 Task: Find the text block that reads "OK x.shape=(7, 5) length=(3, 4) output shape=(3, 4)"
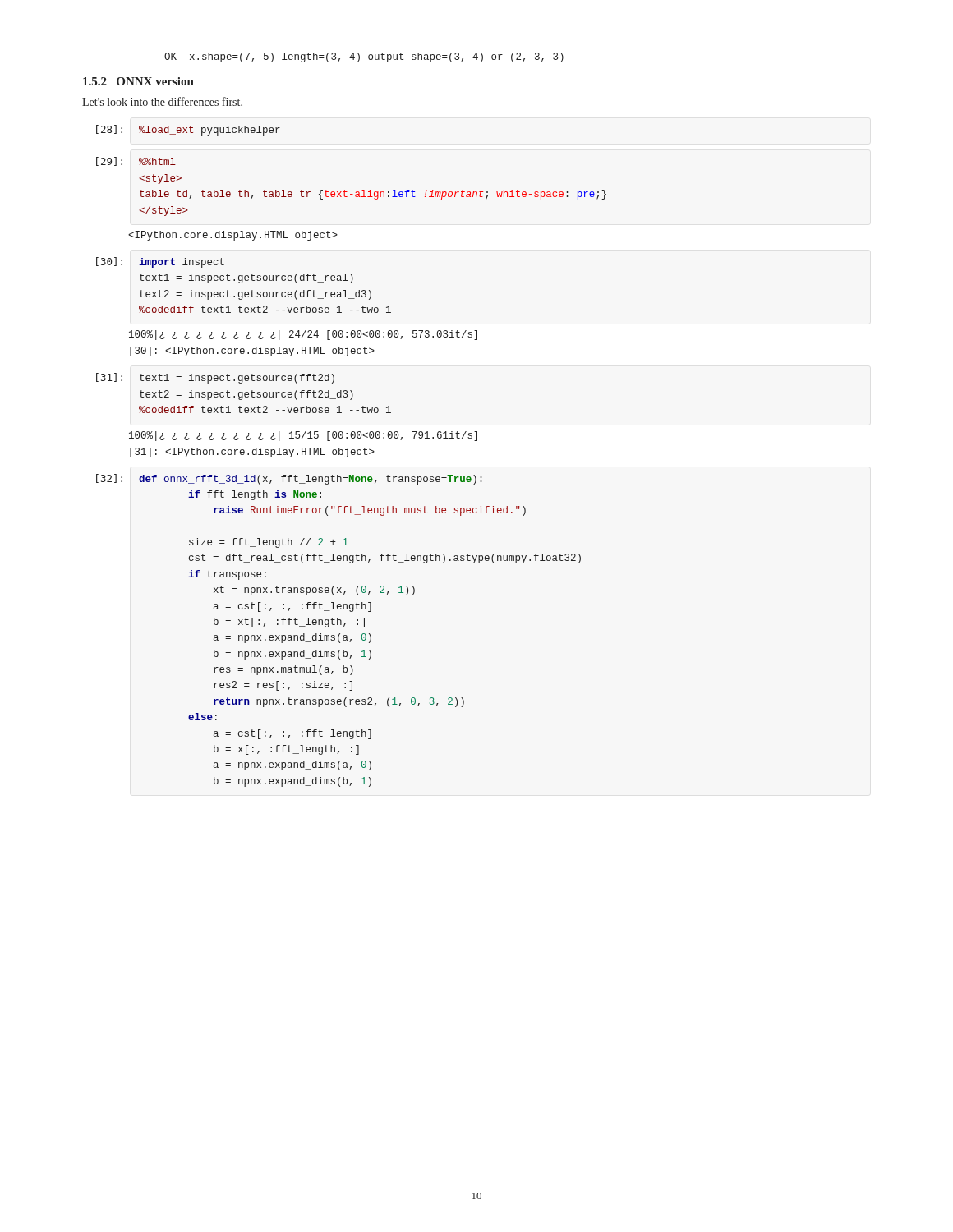click(365, 57)
